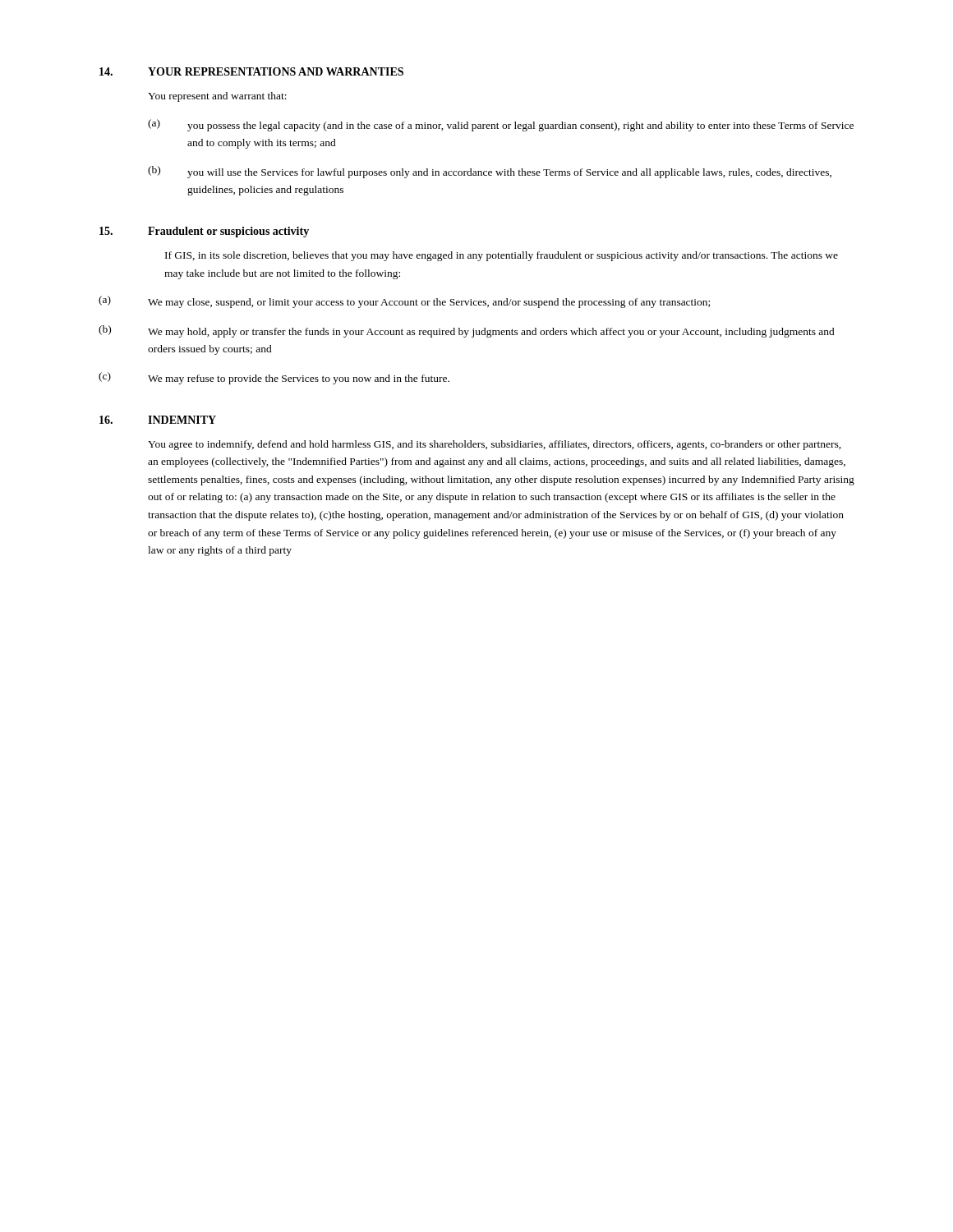Navigate to the passage starting "(a) We may close, suspend,"

[476, 302]
